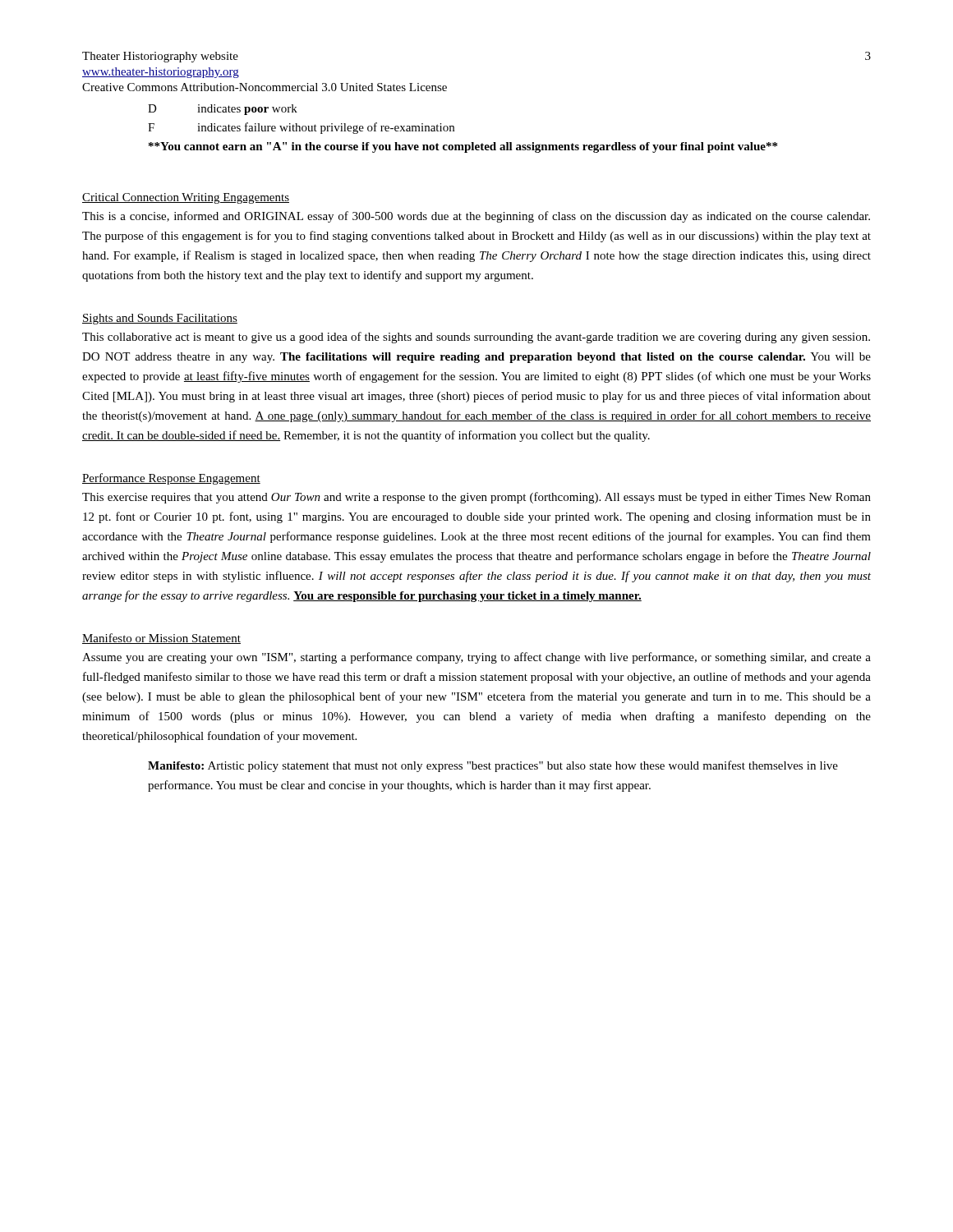The width and height of the screenshot is (953, 1232).
Task: Point to "F indicates failure without privilege of re-examination"
Action: click(x=301, y=128)
